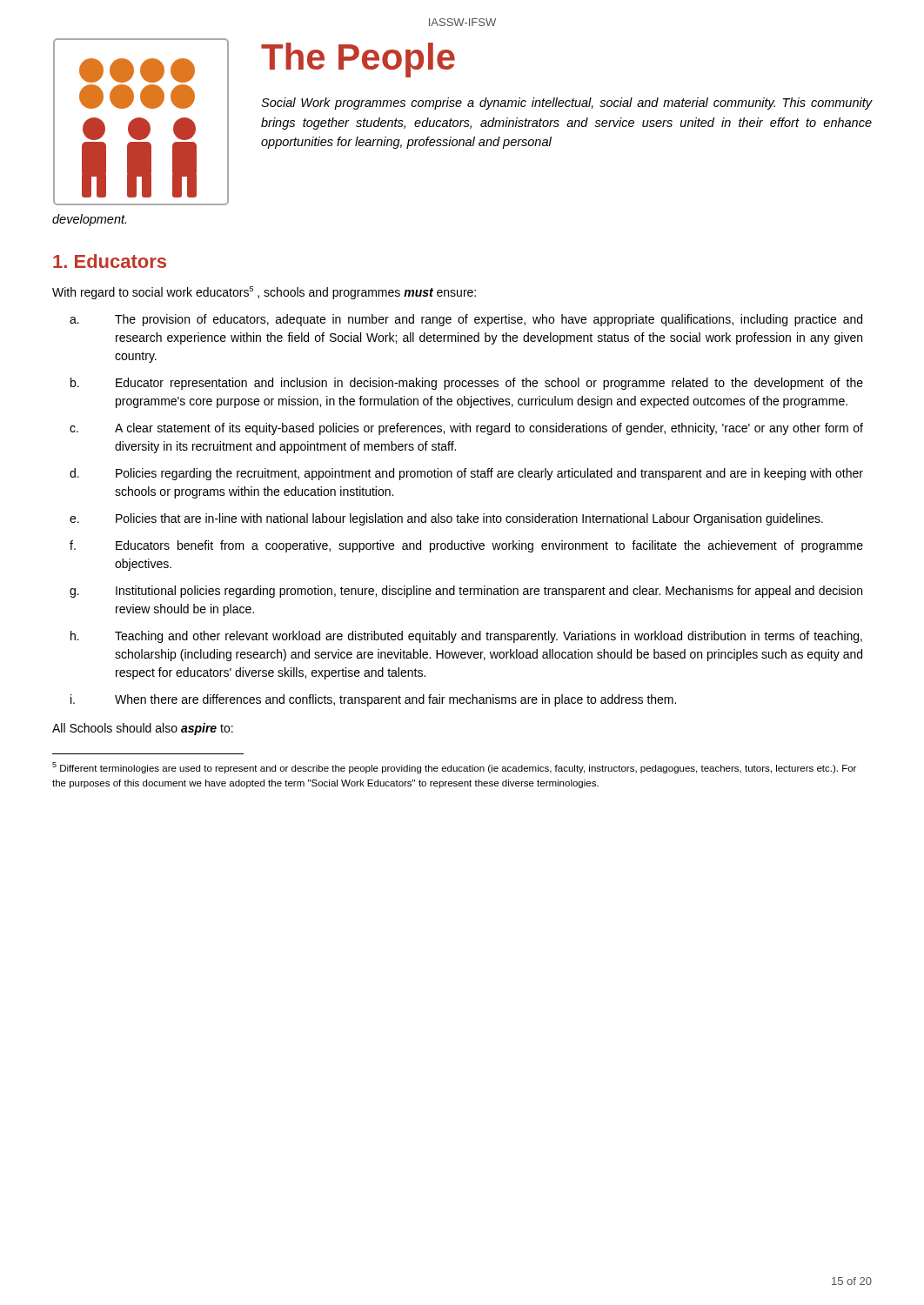Locate the region starting "e. Policies that are in-line with national"
This screenshot has height=1305, width=924.
pyautogui.click(x=462, y=519)
